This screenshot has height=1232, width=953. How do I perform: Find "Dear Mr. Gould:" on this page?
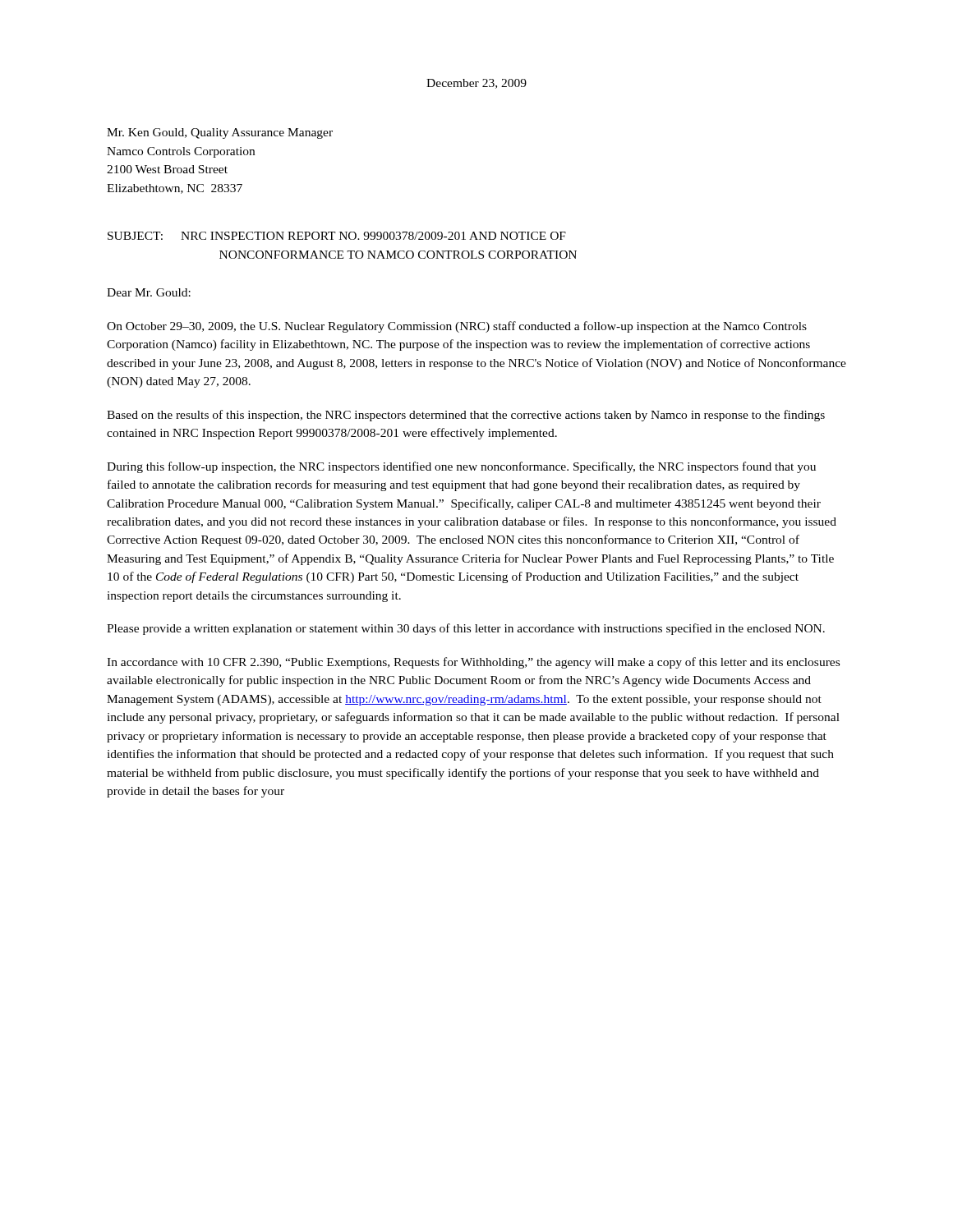149,292
